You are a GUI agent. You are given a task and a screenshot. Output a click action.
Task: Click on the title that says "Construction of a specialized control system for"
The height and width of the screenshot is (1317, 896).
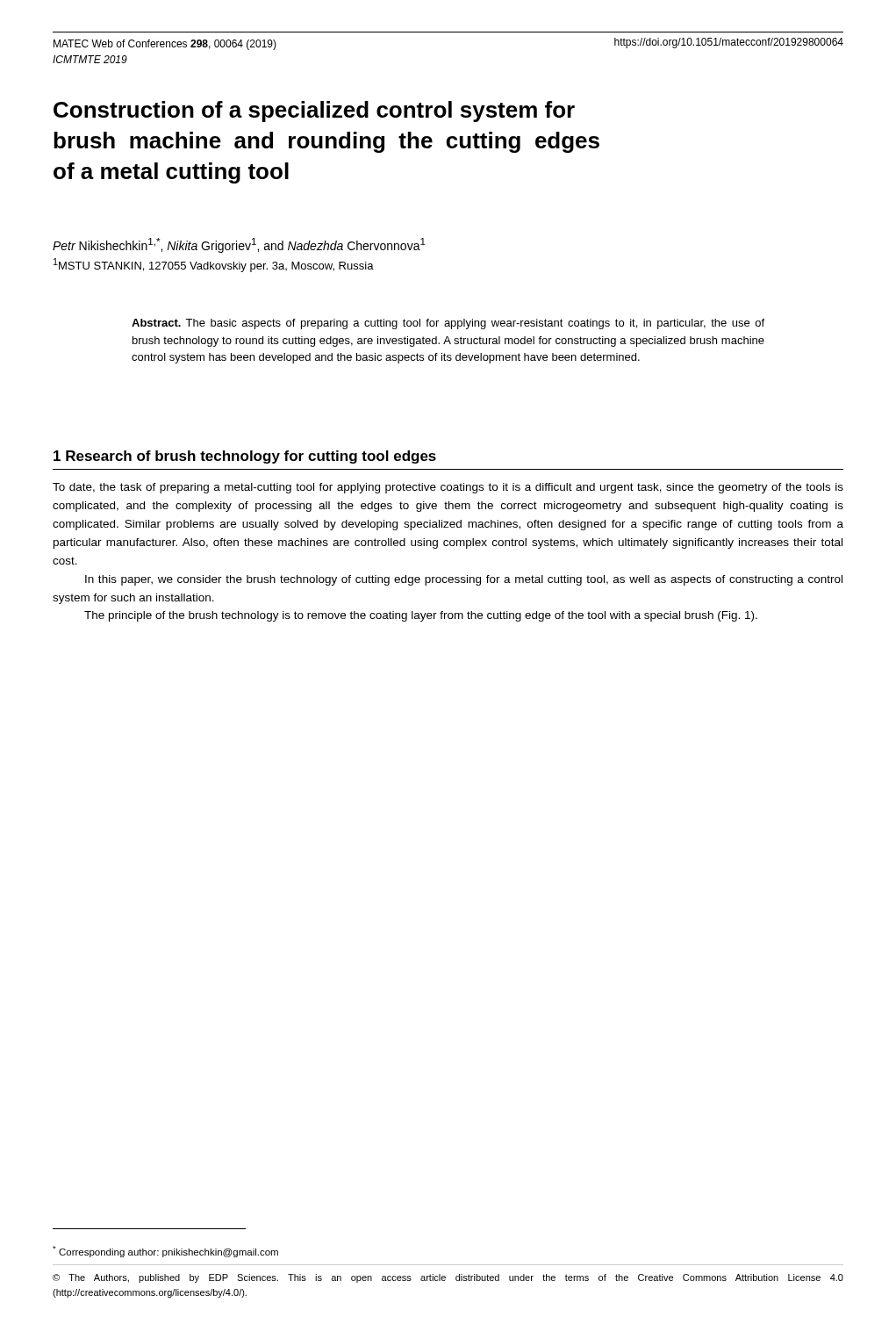click(x=327, y=141)
